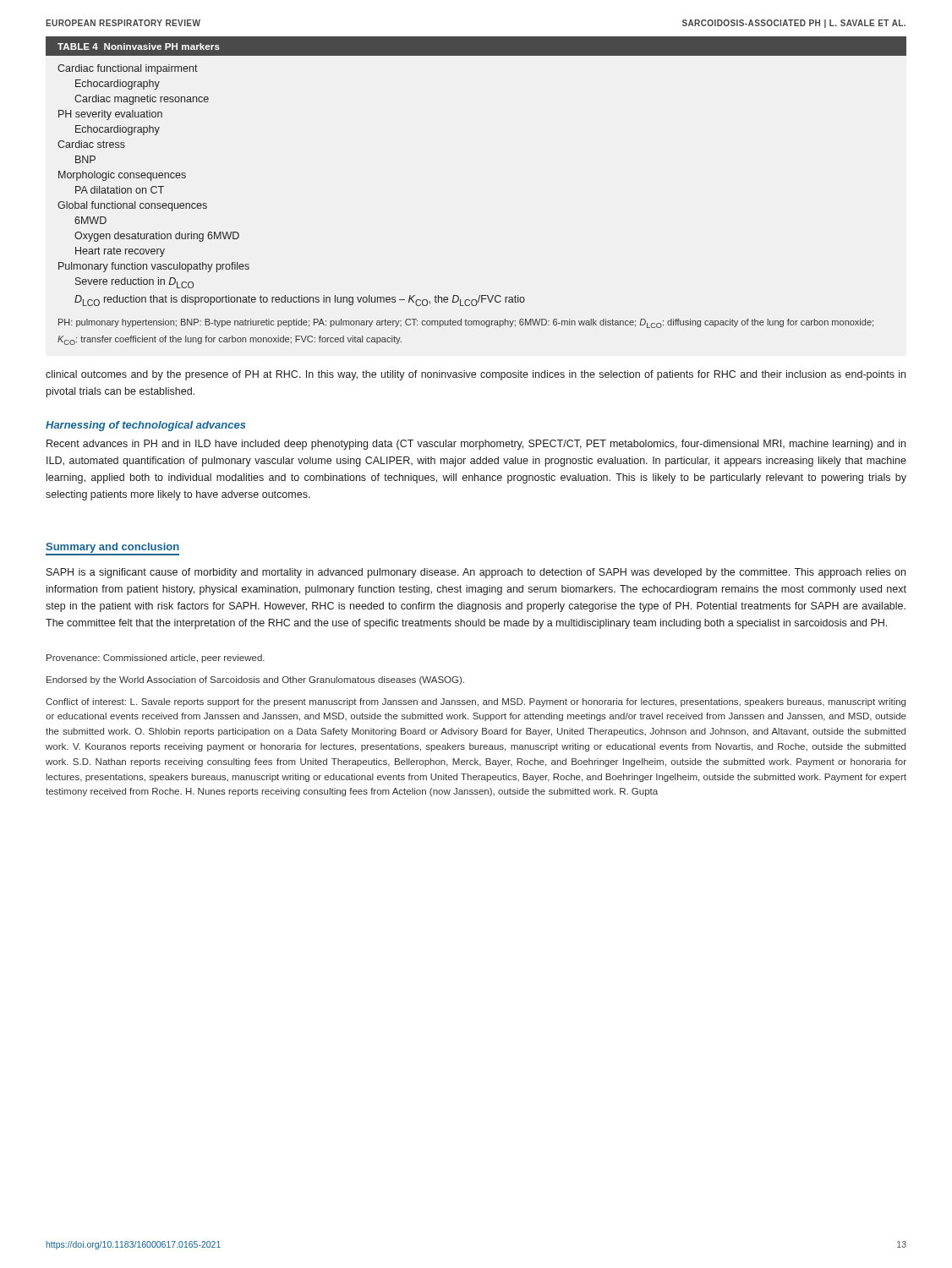This screenshot has height=1268, width=952.
Task: Locate the table
Action: (x=476, y=196)
